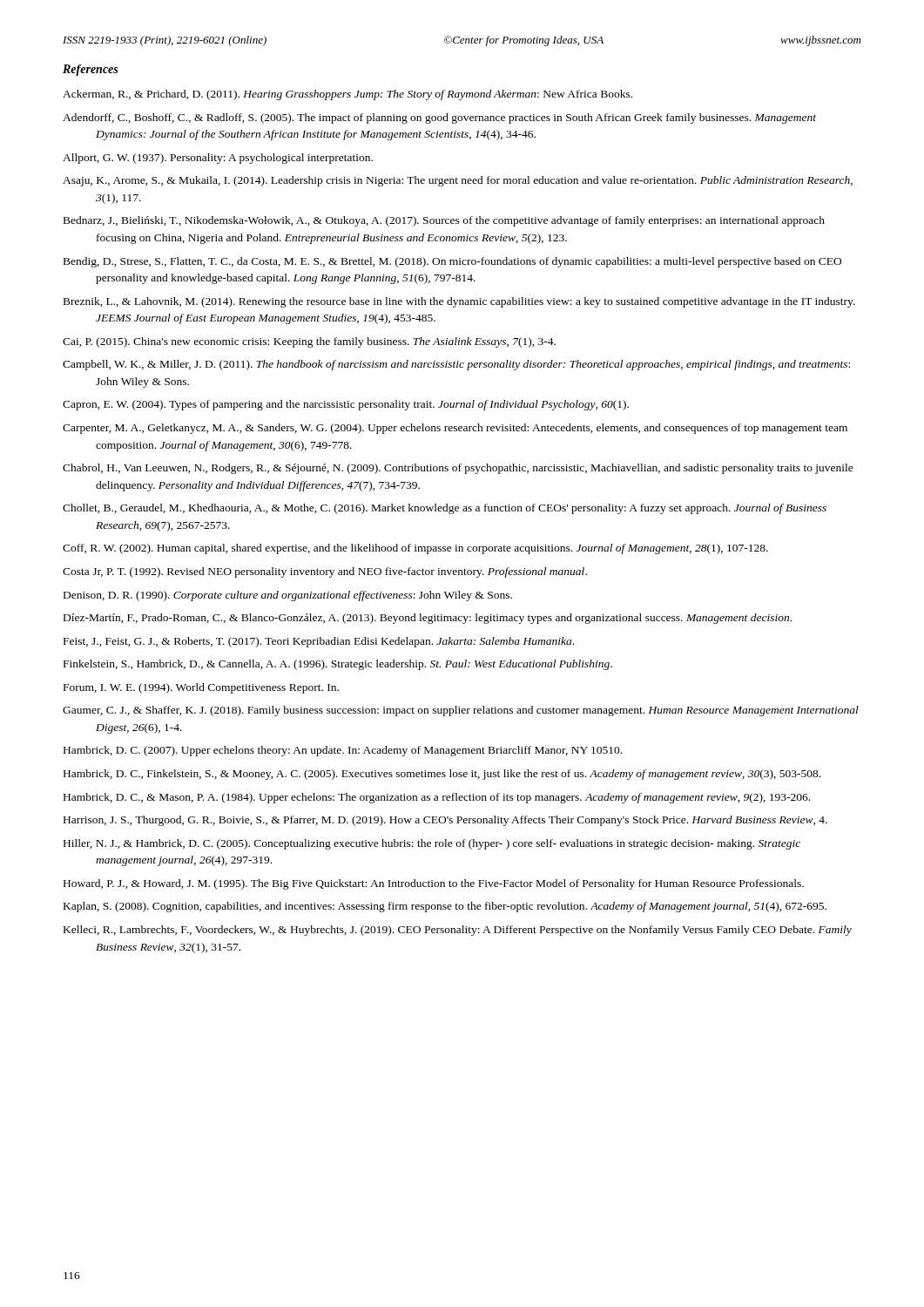
Task: Where is the passage that starts "Harrison, J. S., Thurgood, G. R.,"?
Action: point(445,820)
